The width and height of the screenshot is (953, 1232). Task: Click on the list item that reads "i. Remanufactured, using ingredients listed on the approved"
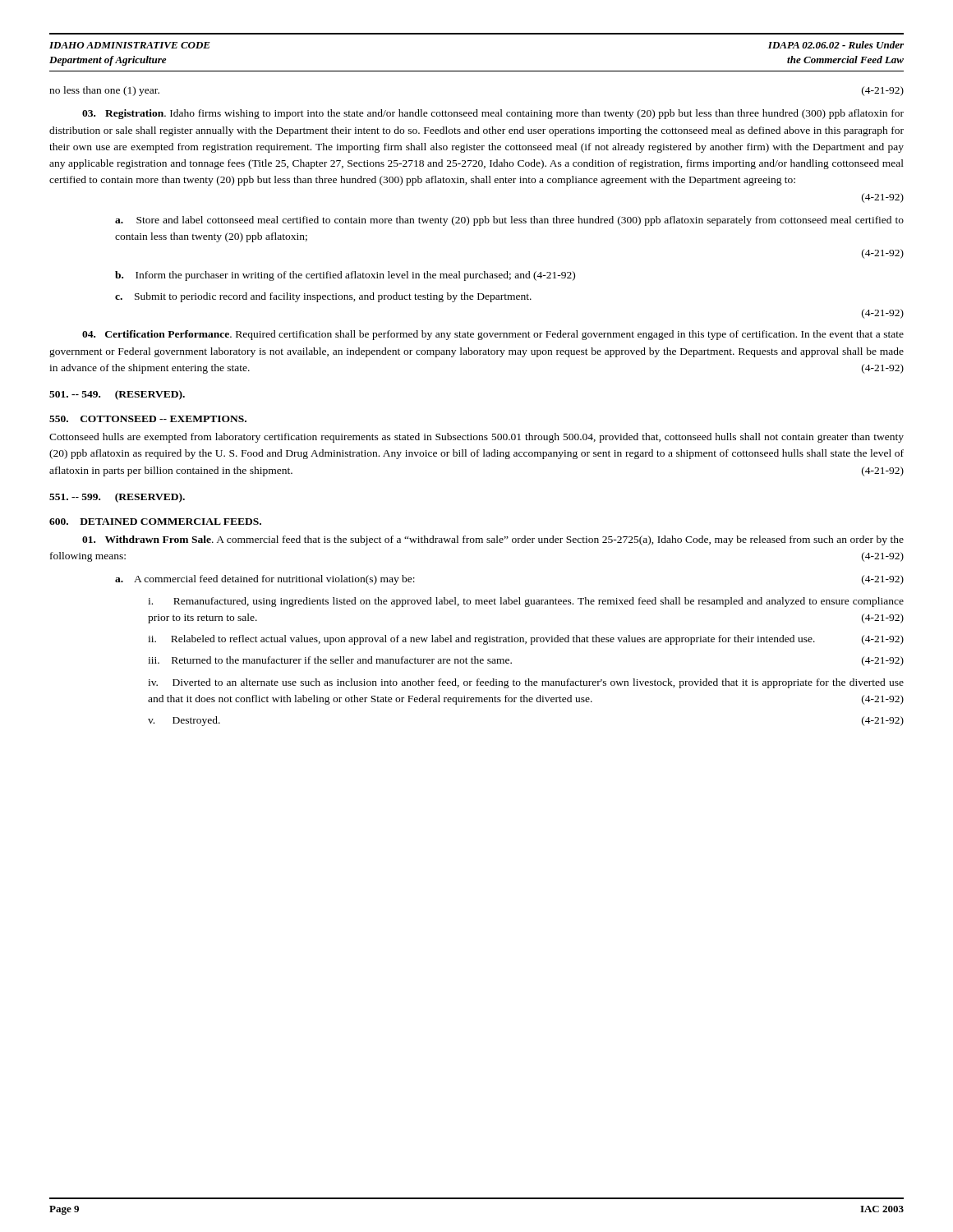pos(526,610)
